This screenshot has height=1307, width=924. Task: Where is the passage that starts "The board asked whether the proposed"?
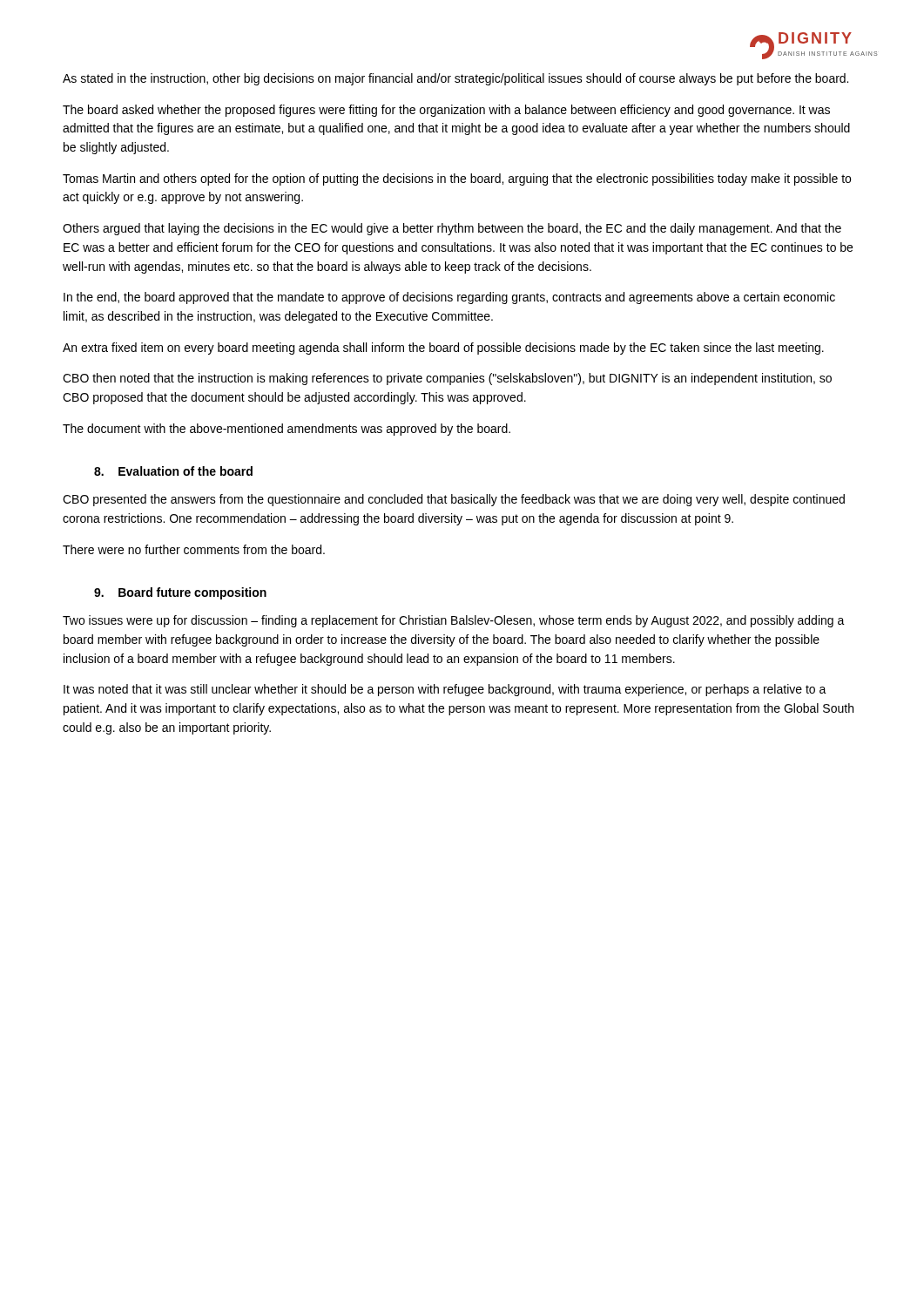tap(457, 128)
